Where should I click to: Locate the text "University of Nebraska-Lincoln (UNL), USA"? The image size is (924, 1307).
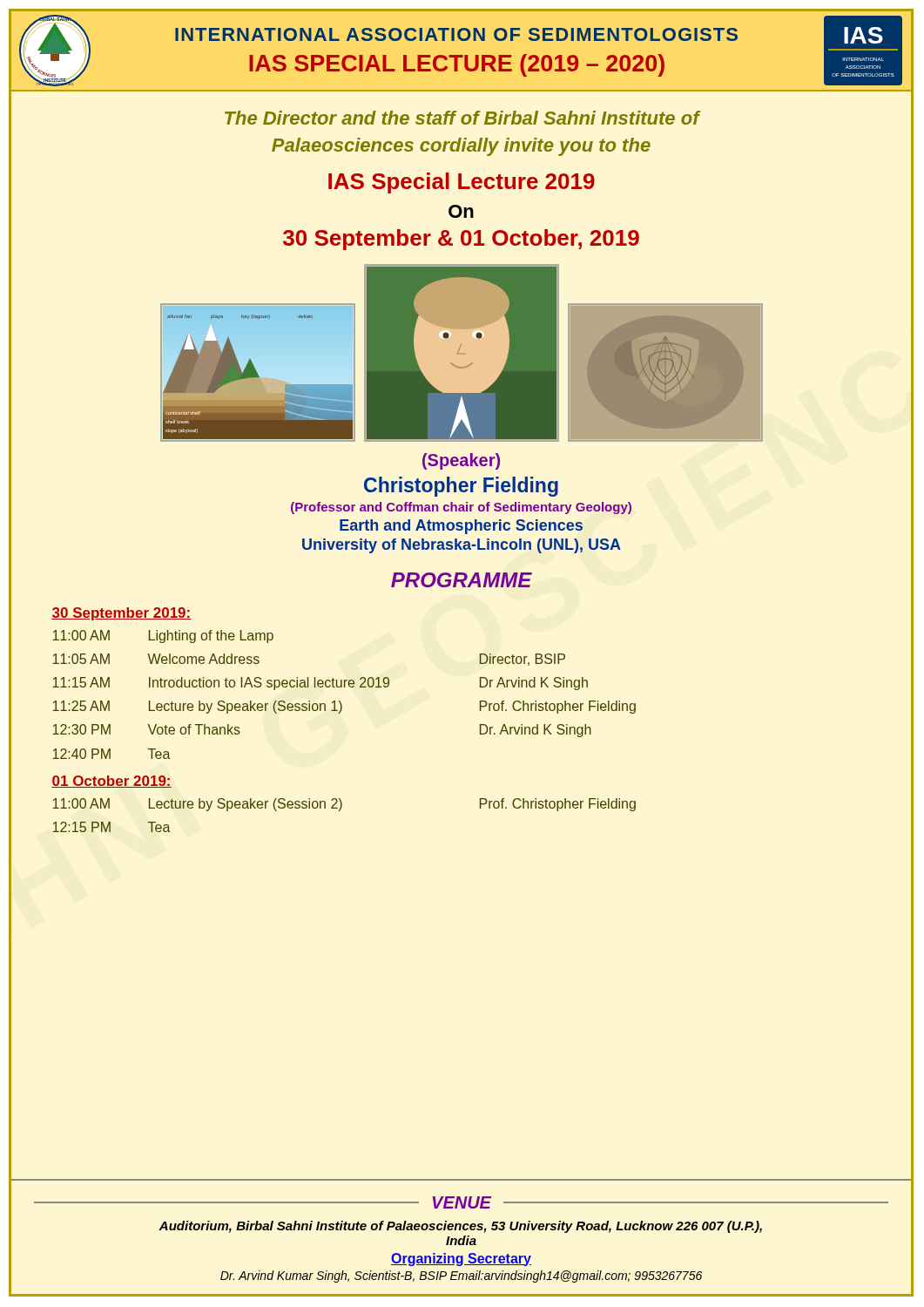coord(461,544)
